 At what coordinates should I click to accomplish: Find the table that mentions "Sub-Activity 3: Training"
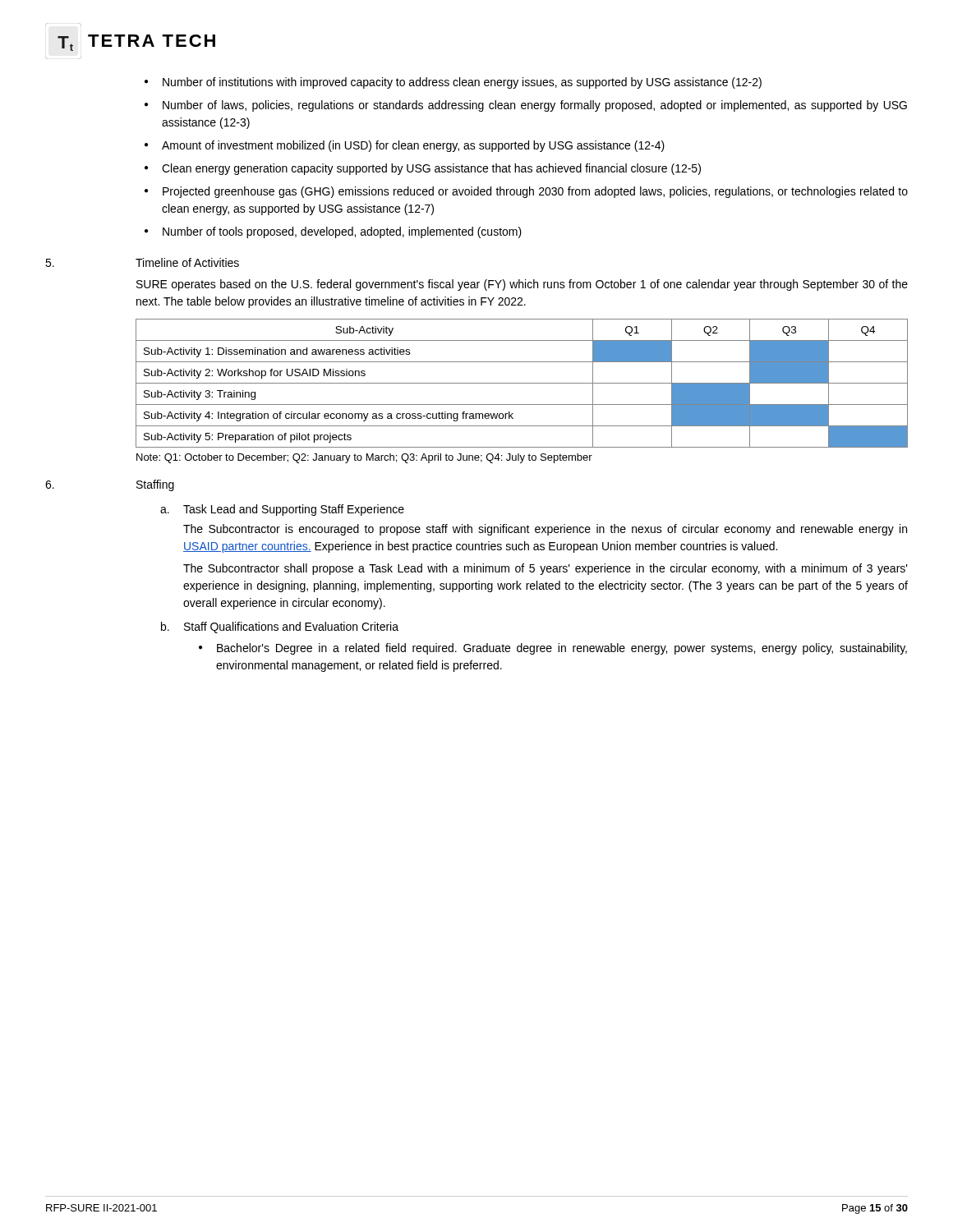[x=522, y=383]
